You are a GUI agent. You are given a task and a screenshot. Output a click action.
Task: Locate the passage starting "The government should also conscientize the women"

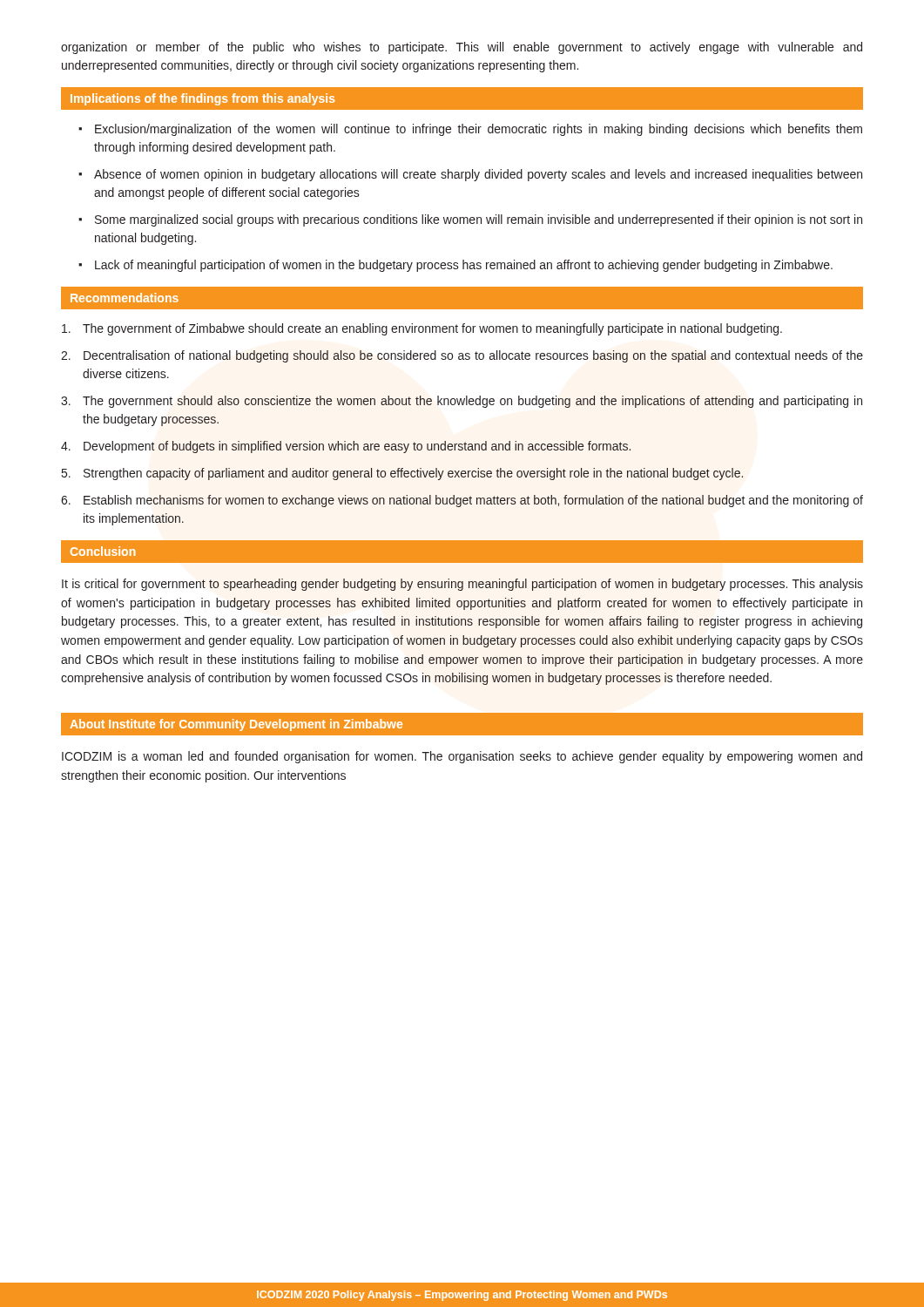pyautogui.click(x=462, y=410)
